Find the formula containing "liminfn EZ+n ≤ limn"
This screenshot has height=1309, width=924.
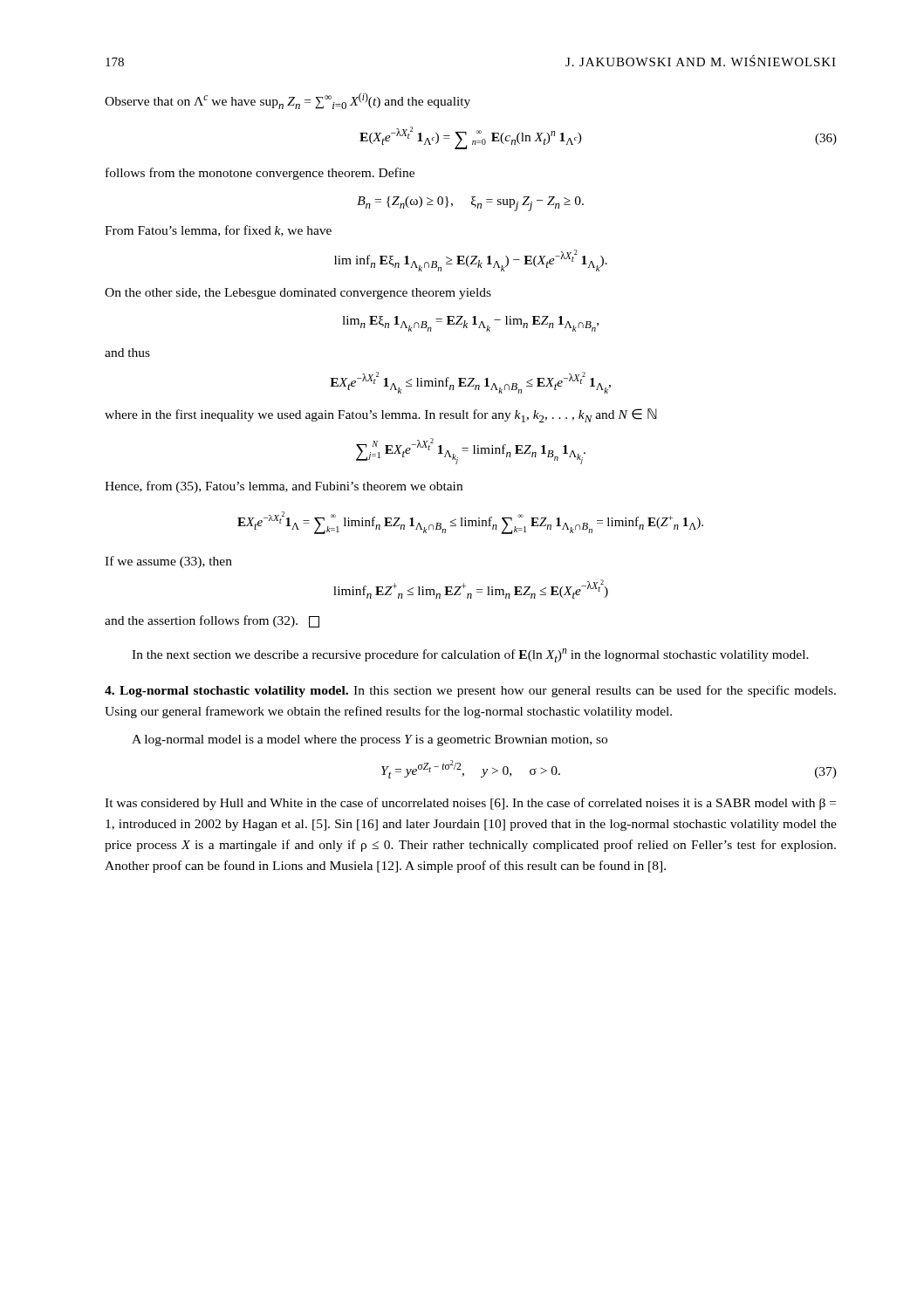click(x=471, y=590)
